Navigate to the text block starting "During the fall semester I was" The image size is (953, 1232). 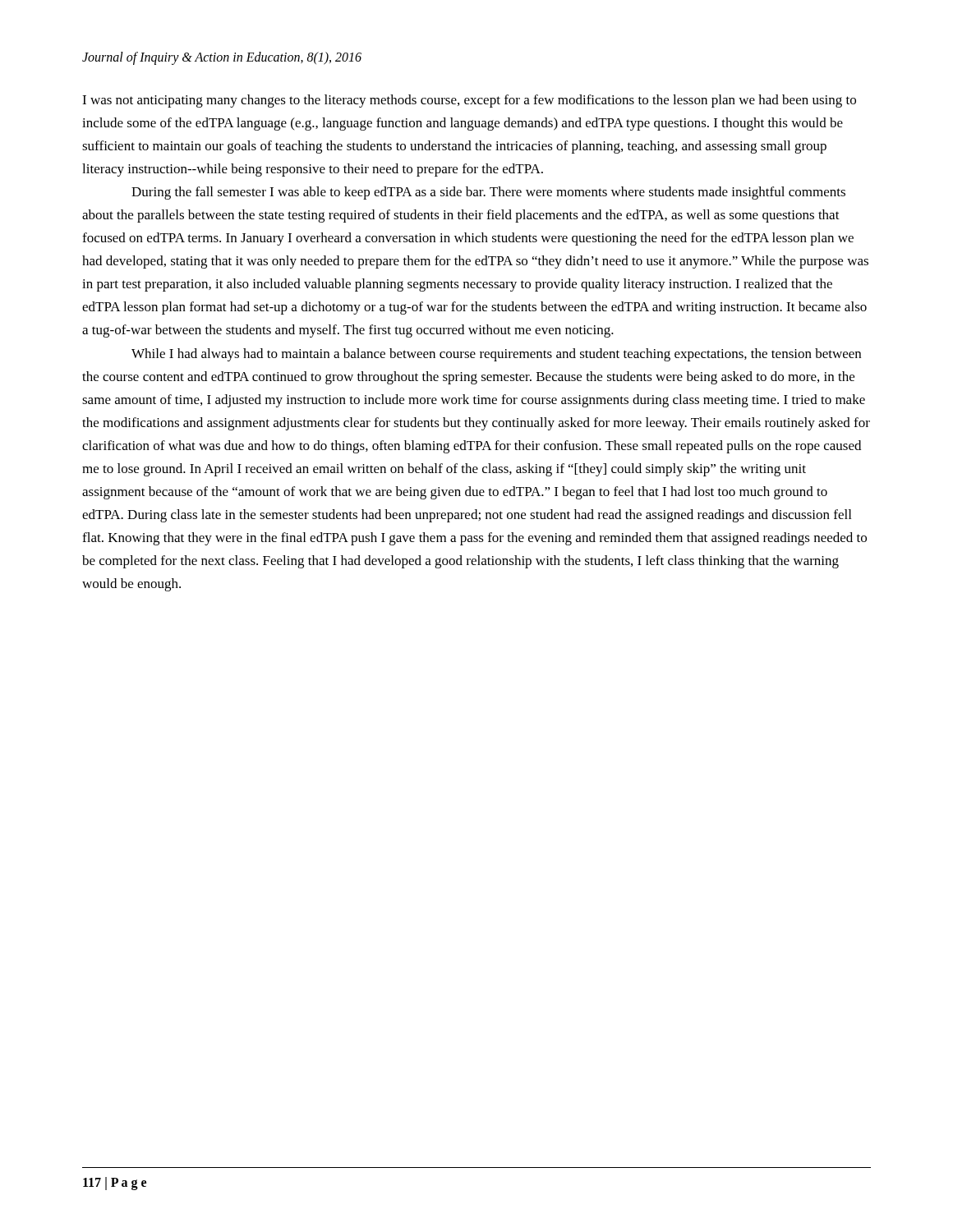click(476, 261)
